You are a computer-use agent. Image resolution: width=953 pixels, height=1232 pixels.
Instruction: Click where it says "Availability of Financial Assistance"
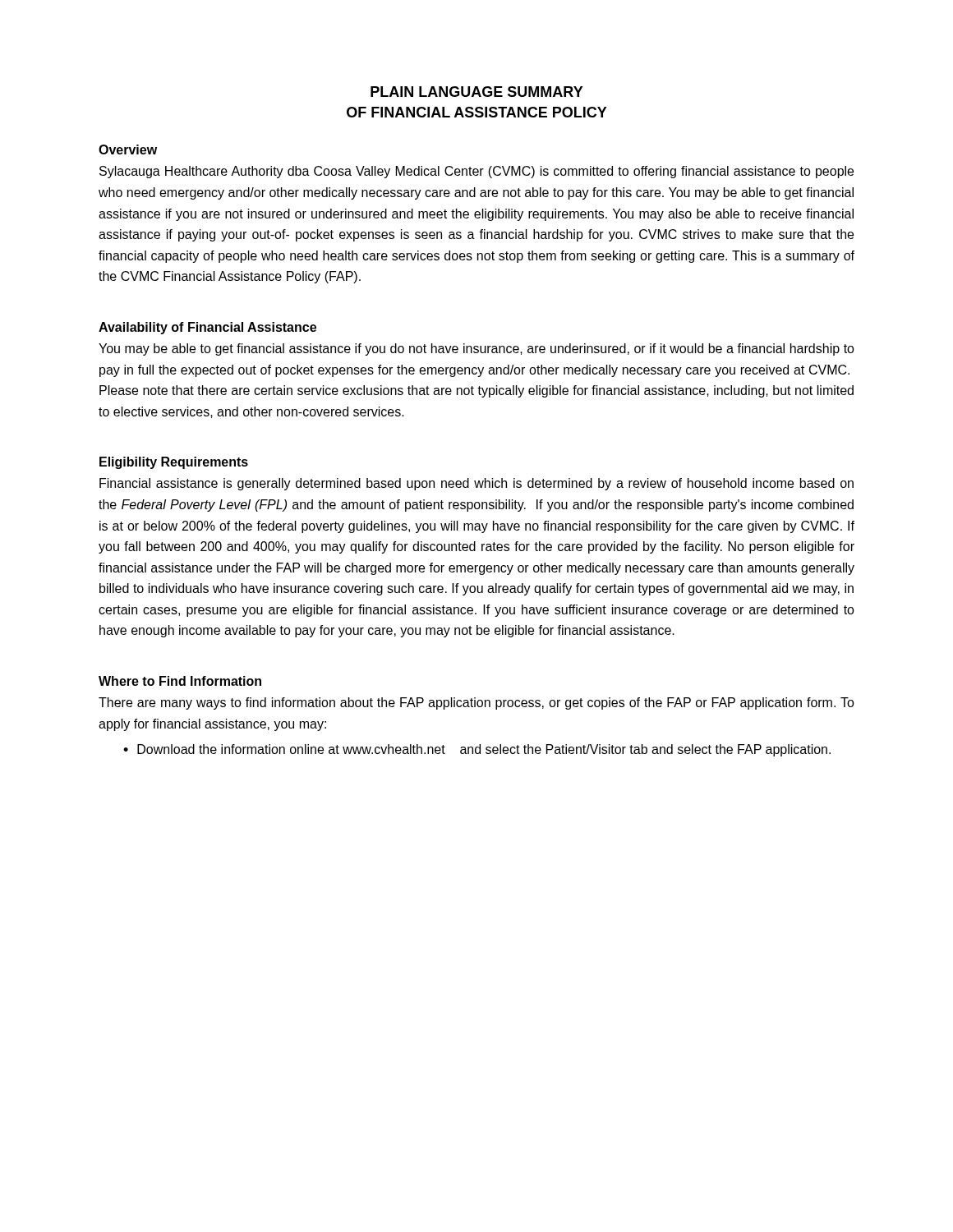tap(208, 327)
